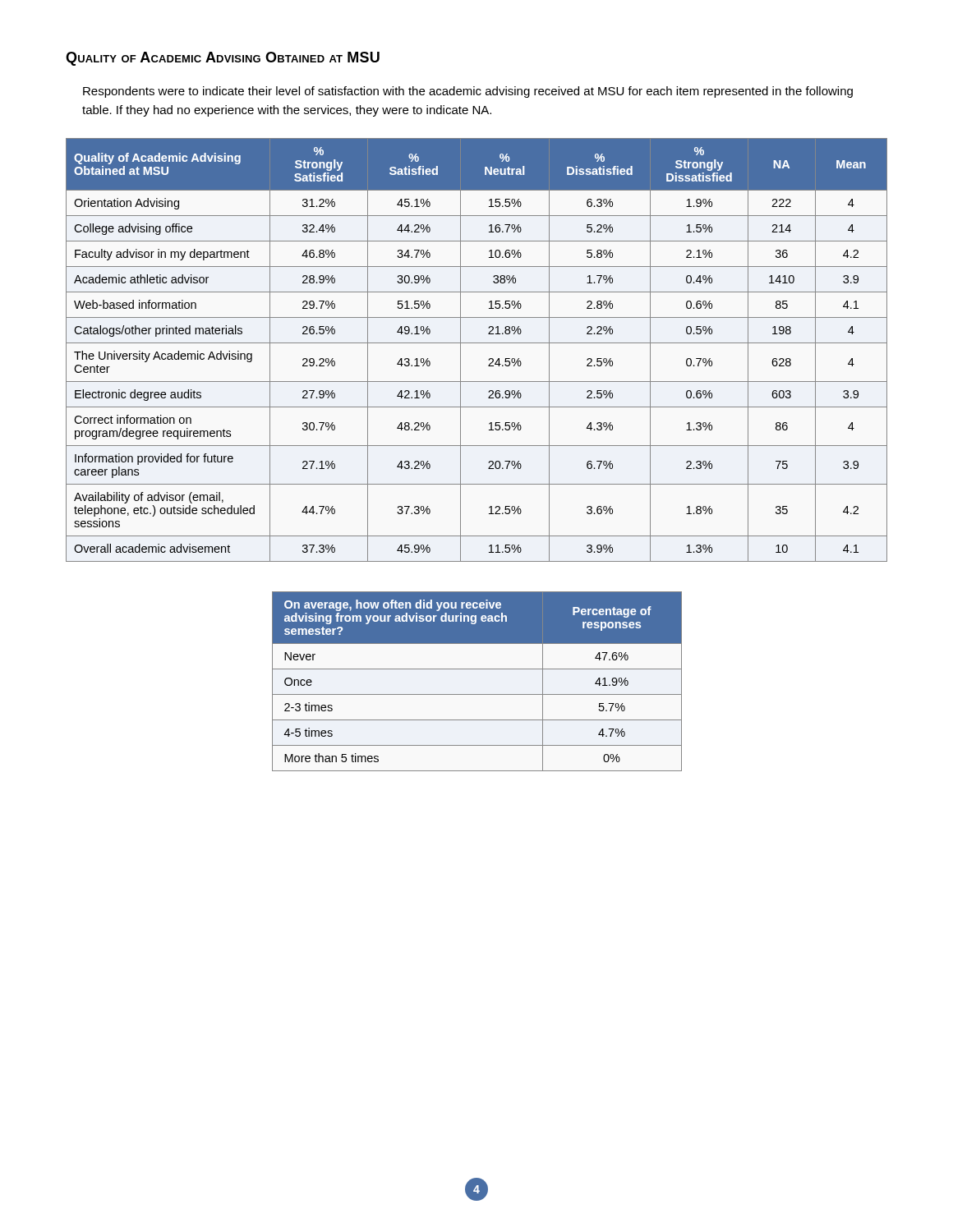Find the title that reads "Quality of Academic Advising Obtained at MSU"
This screenshot has height=1232, width=953.
click(x=223, y=57)
